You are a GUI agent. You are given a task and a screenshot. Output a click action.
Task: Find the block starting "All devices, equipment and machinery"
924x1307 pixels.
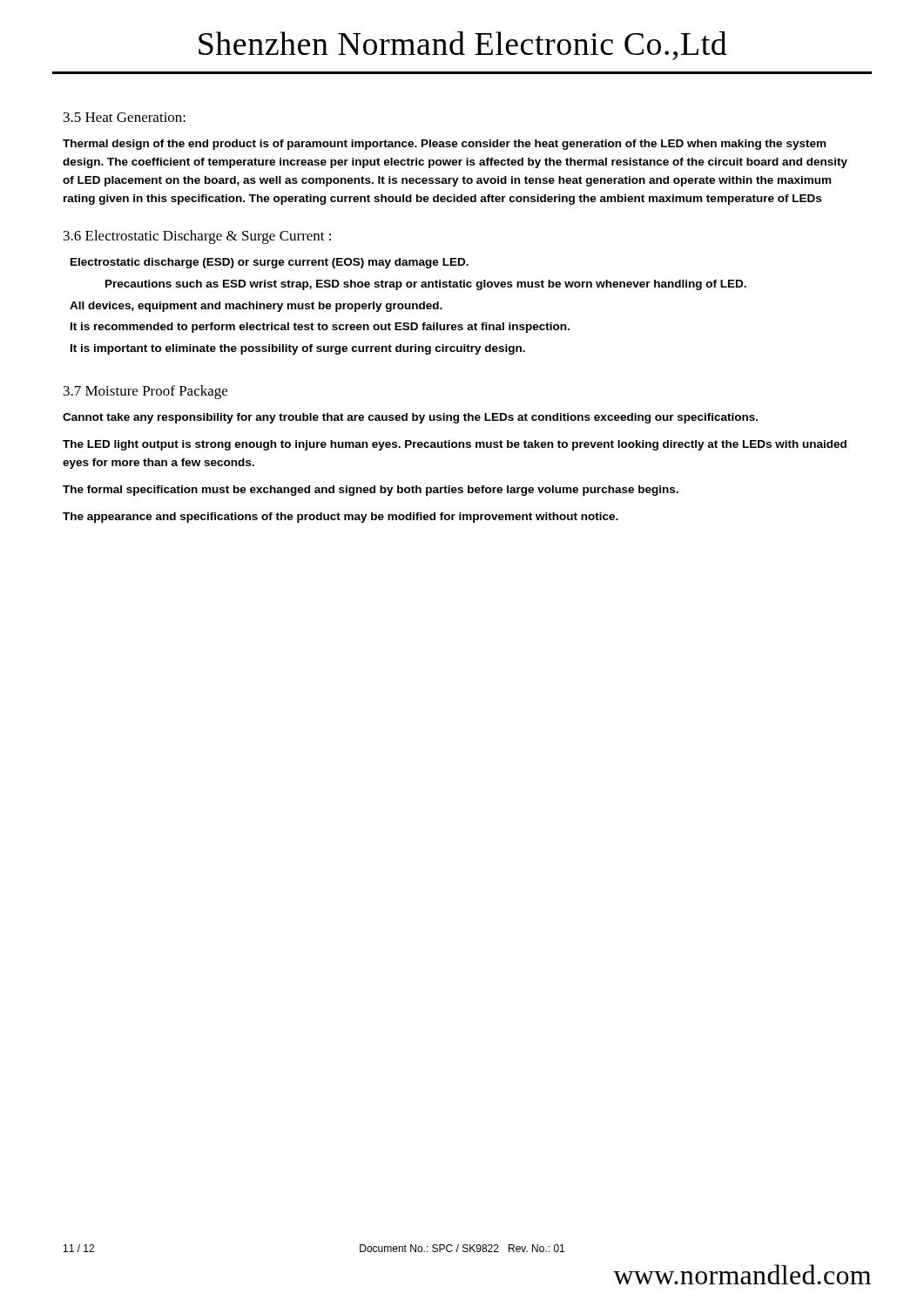coord(256,305)
